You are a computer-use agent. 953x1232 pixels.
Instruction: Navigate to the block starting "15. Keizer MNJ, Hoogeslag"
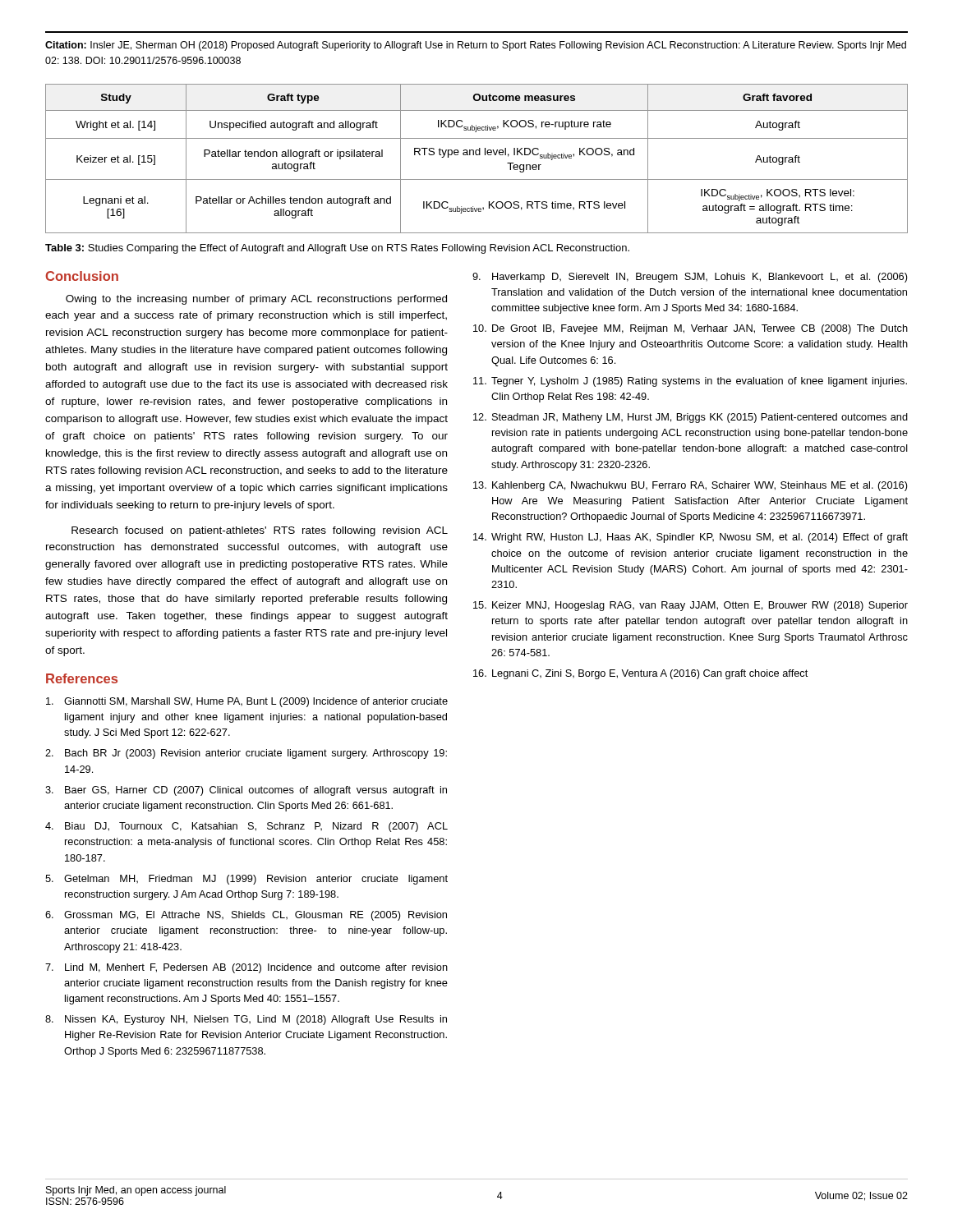690,629
